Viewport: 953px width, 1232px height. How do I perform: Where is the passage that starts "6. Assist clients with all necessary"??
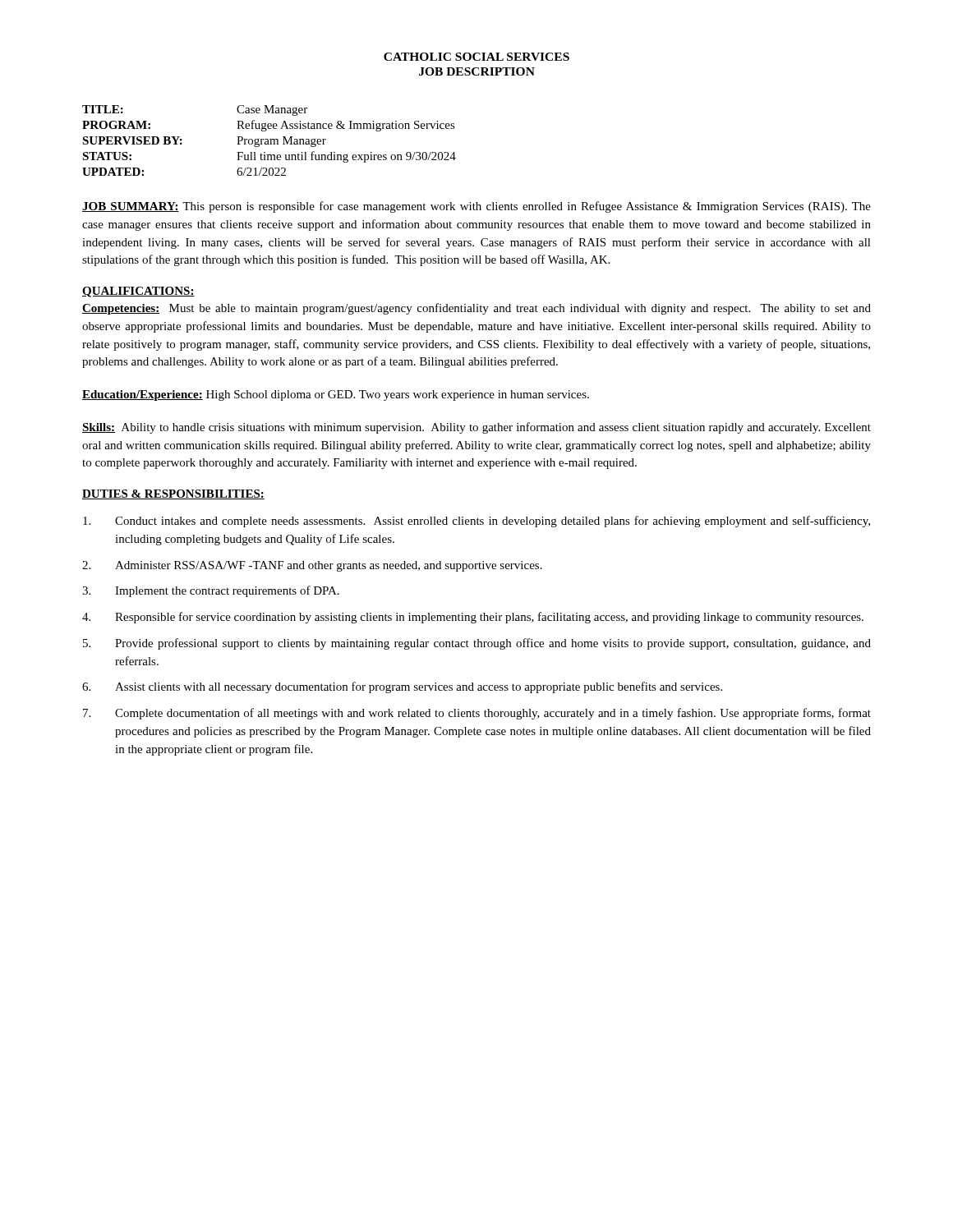click(x=476, y=688)
